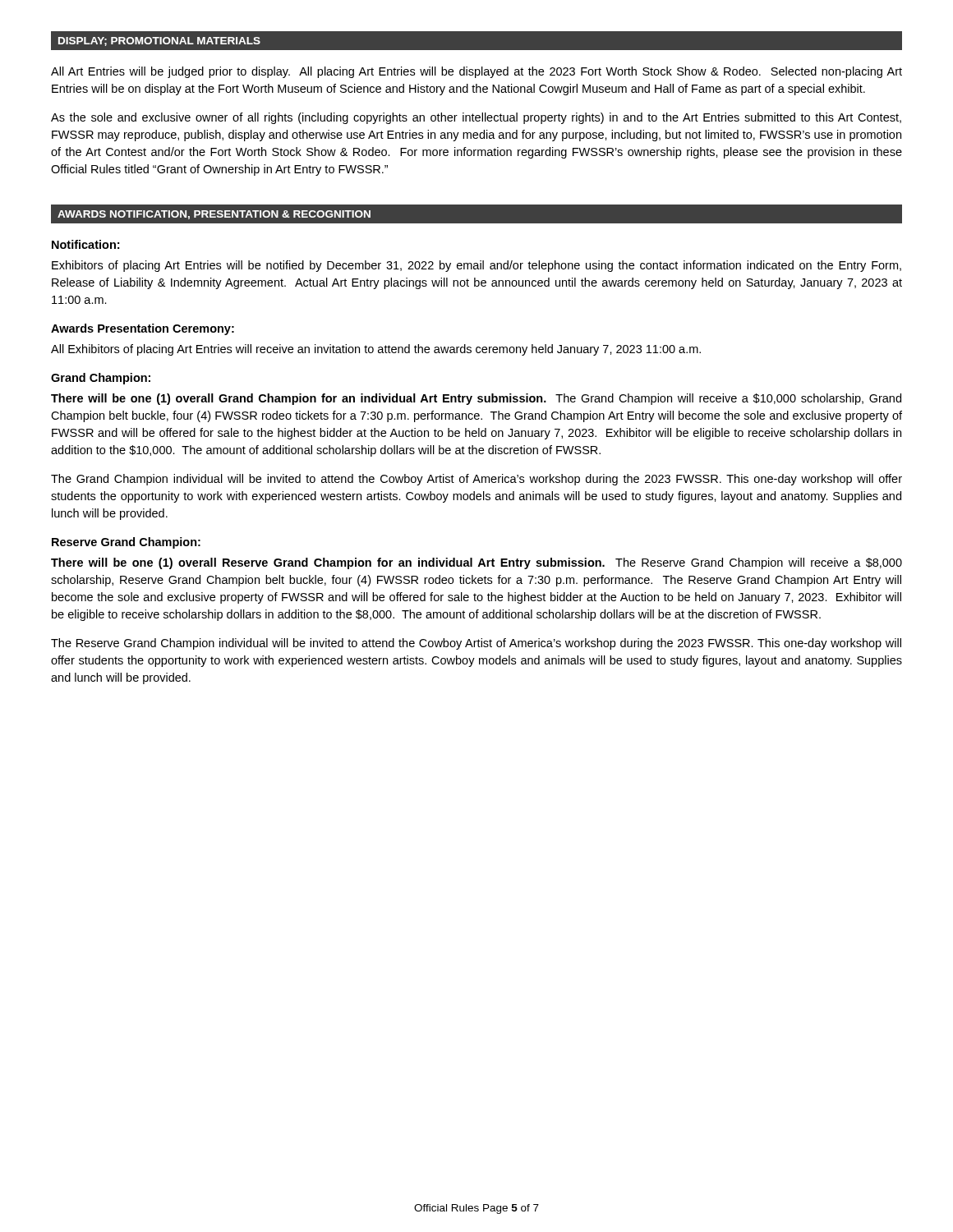Find the passage starting "Reserve Grand Champion:"
This screenshot has height=1232, width=953.
126,542
